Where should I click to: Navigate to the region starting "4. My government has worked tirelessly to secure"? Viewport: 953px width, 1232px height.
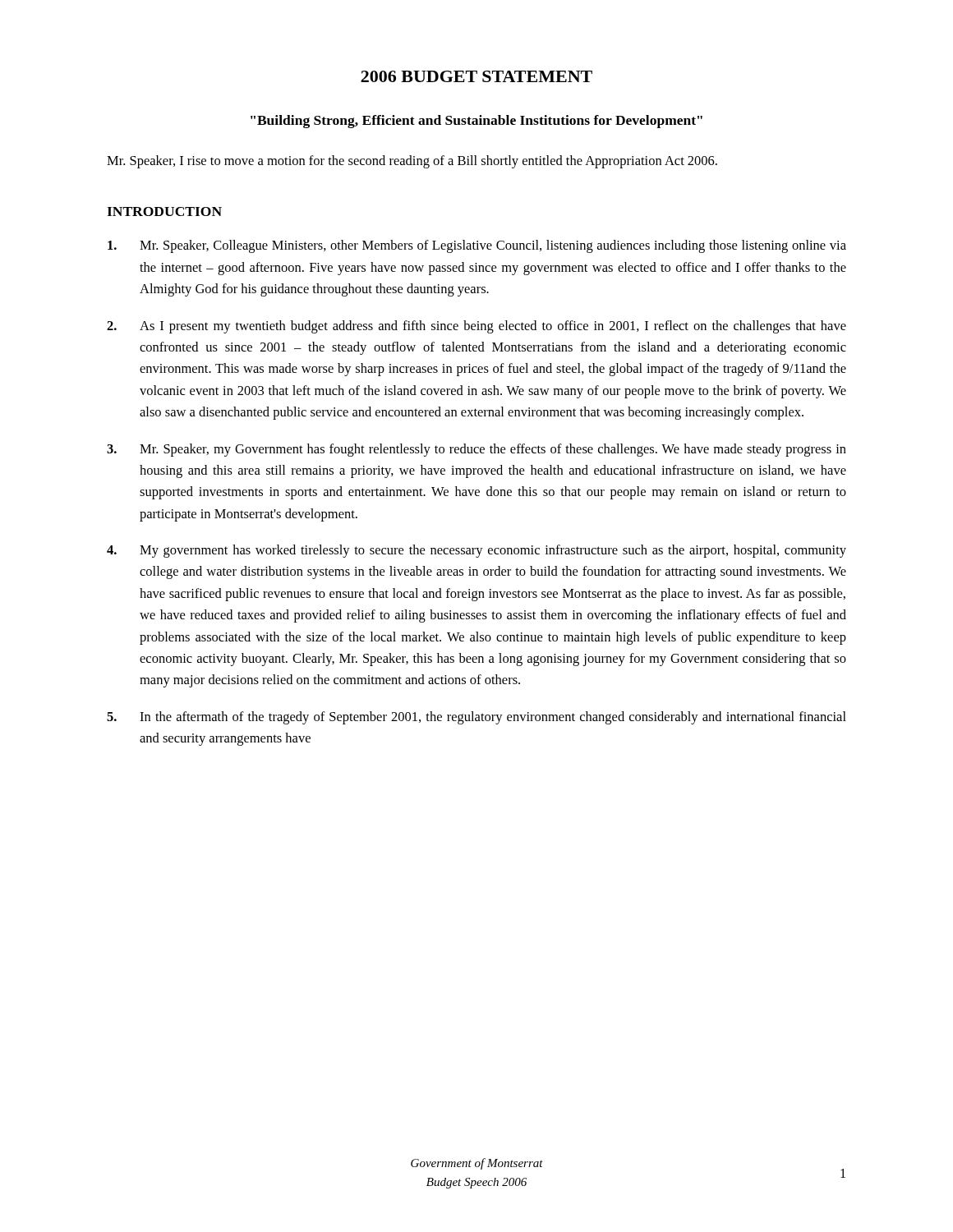[476, 616]
